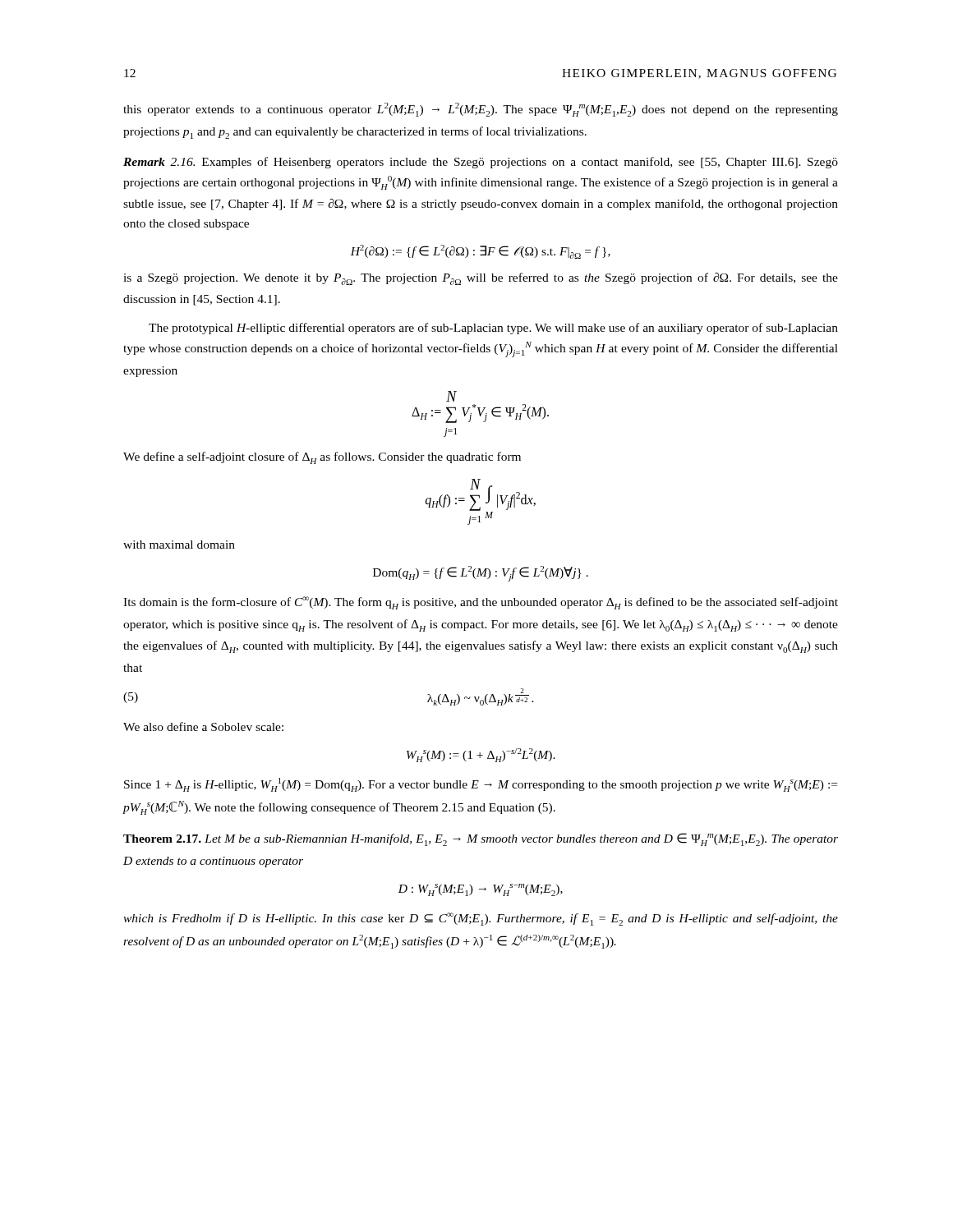Image resolution: width=953 pixels, height=1232 pixels.
Task: Point to the block starting "qH(f) := N ∑ j=1 ∫ M |Vjf|2dx,"
Action: pos(481,501)
